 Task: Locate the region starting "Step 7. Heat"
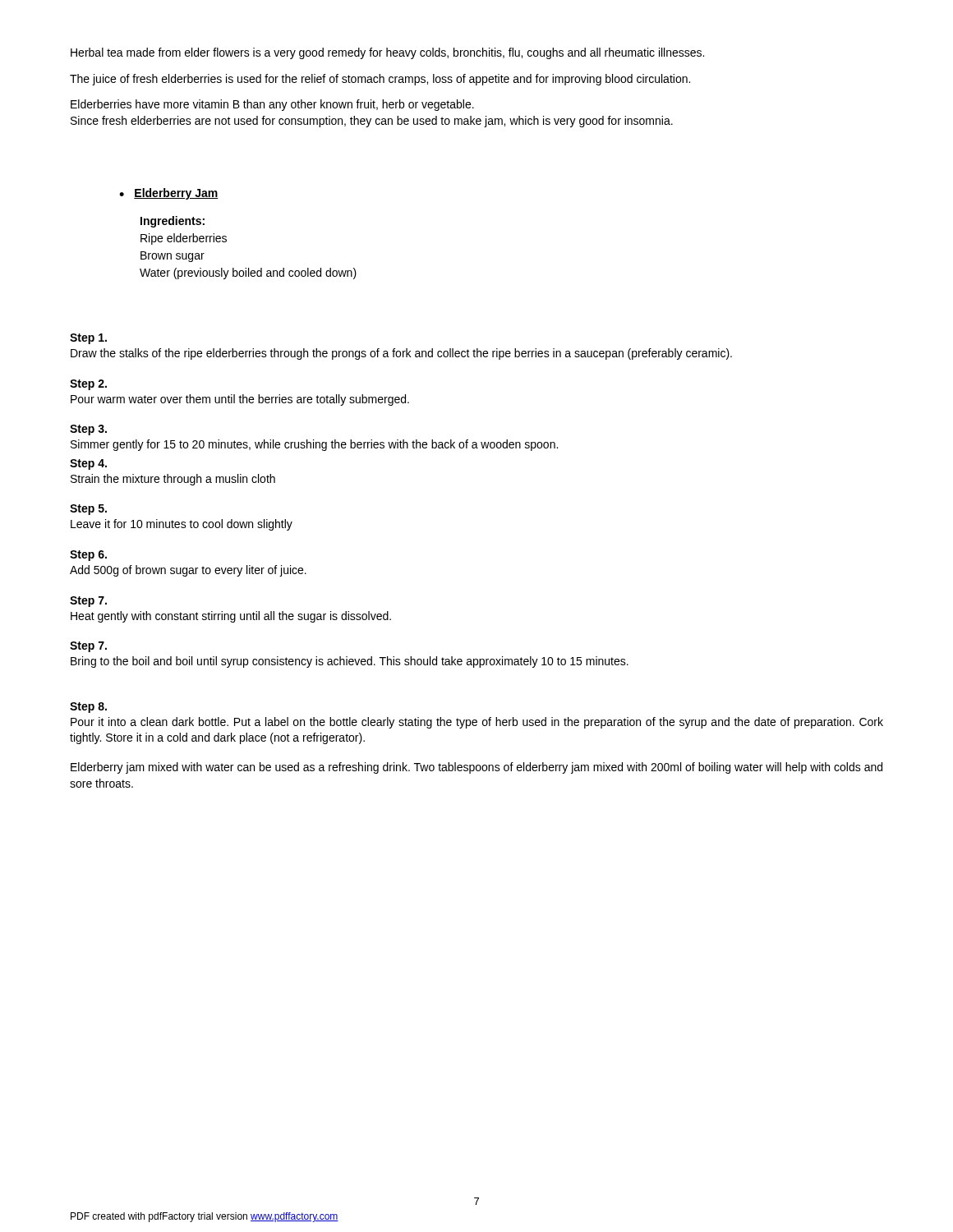coord(88,602)
